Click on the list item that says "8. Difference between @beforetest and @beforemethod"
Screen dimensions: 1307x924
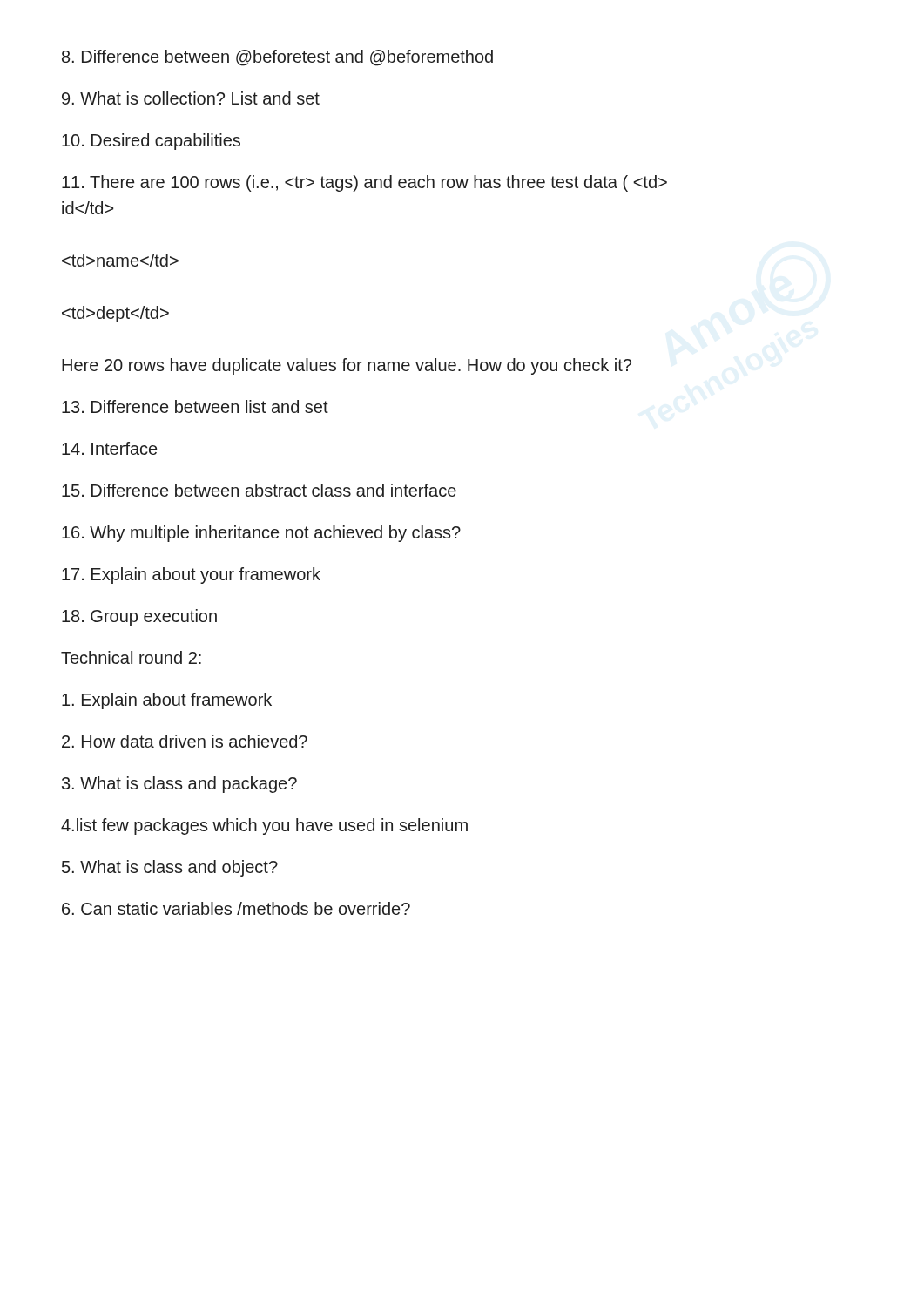pos(277,57)
